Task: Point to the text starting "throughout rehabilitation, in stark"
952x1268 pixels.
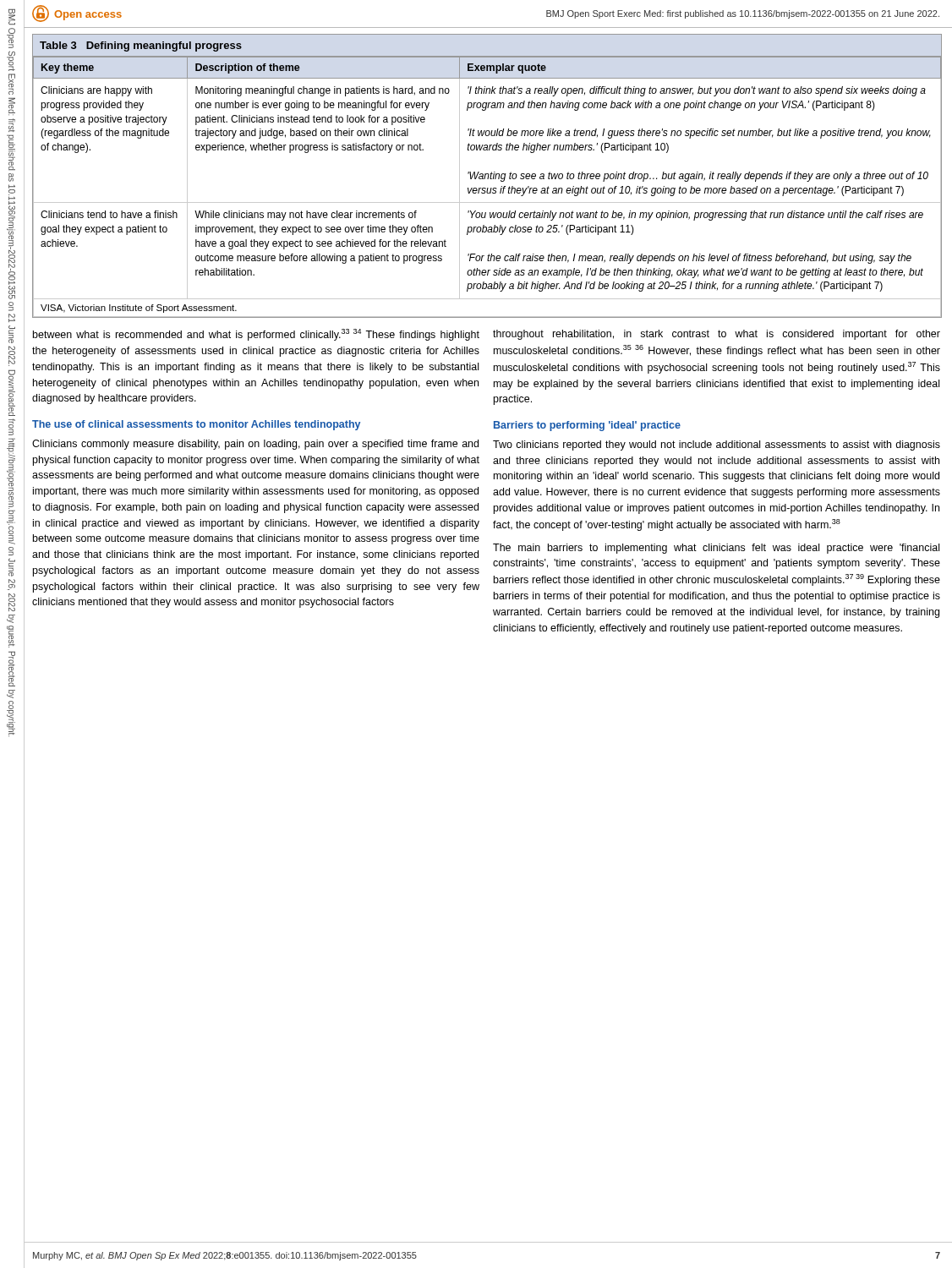Action: tap(717, 367)
